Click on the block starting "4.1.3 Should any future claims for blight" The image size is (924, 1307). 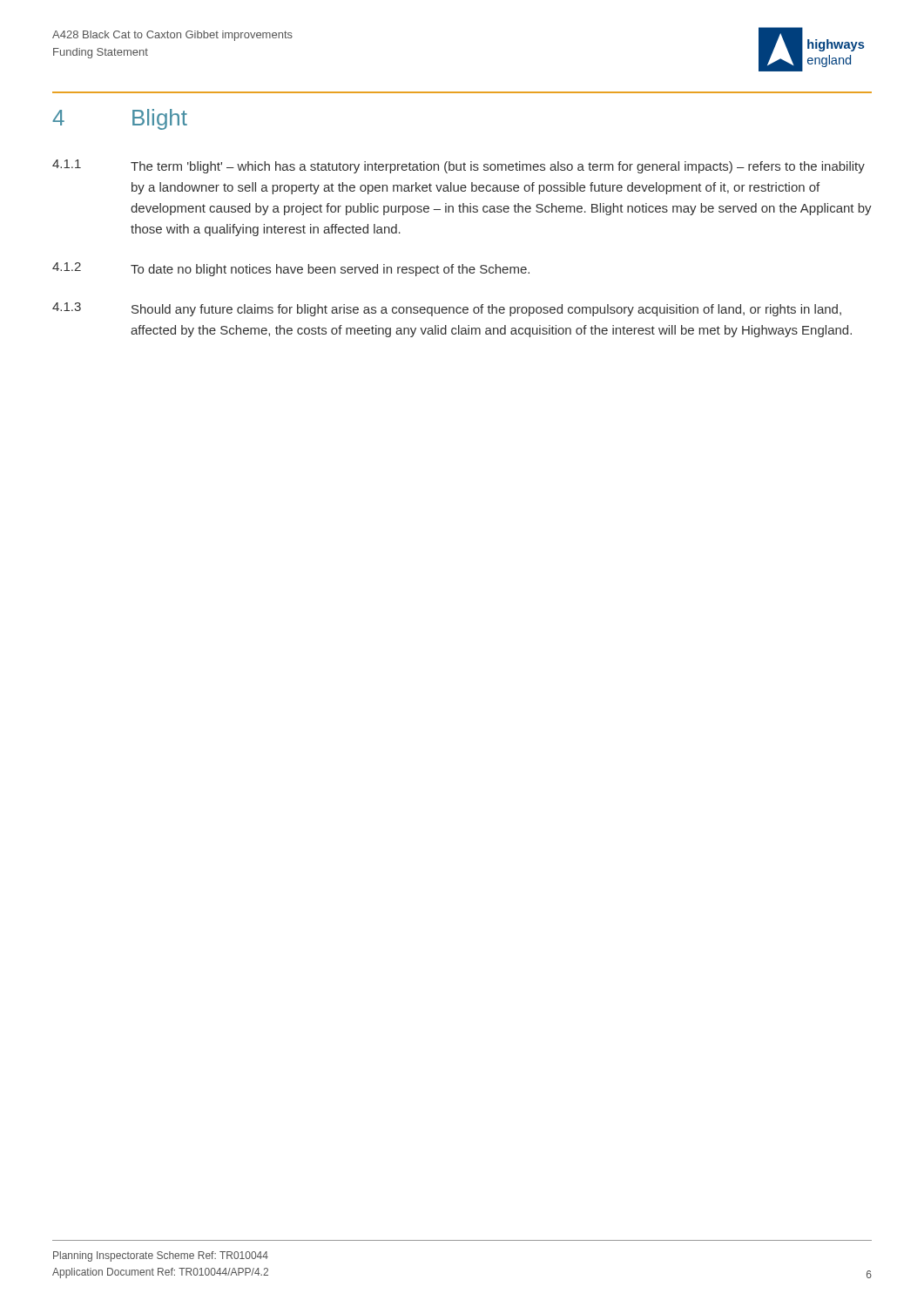tap(462, 320)
